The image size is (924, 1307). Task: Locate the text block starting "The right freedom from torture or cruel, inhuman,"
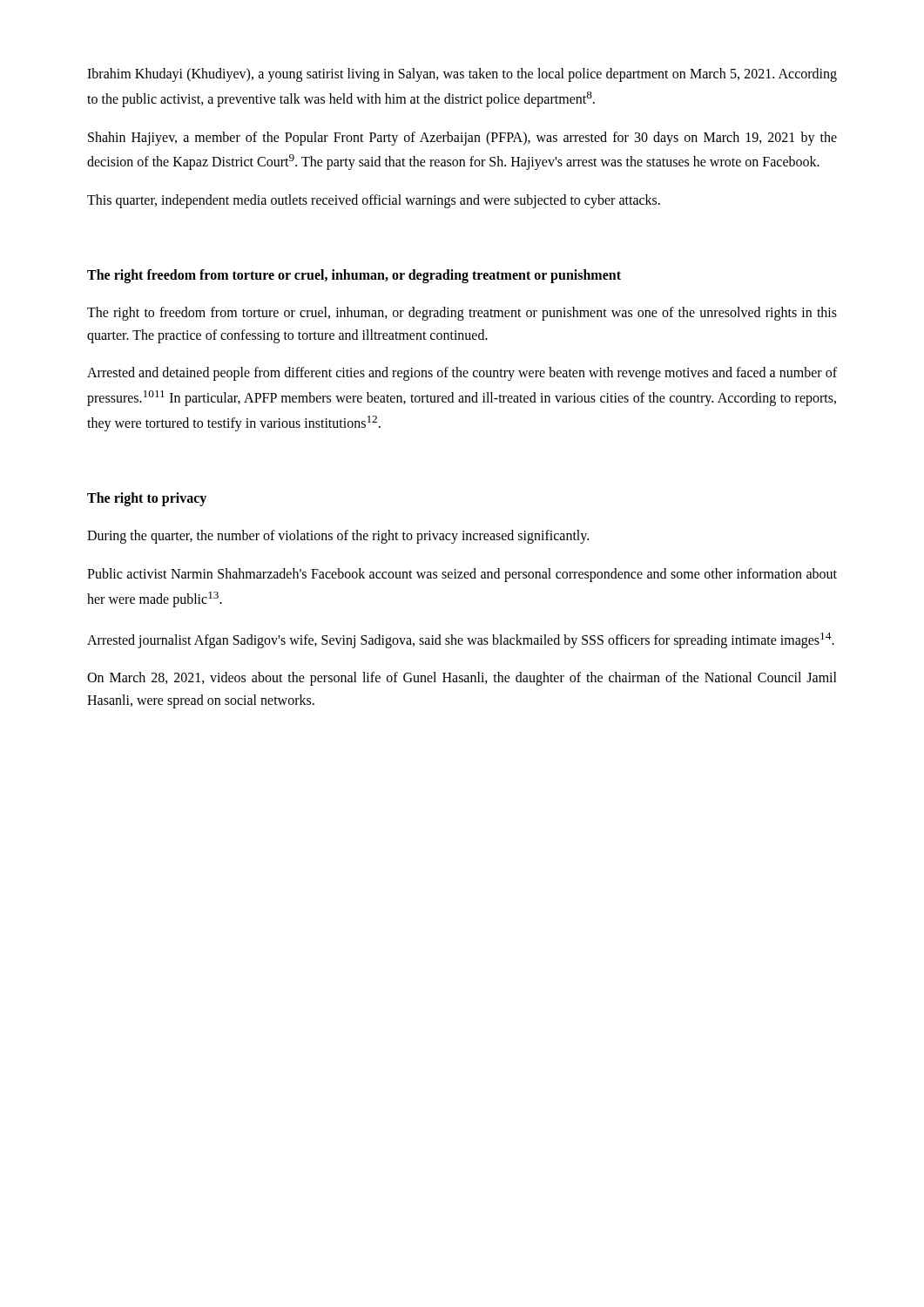pyautogui.click(x=354, y=275)
